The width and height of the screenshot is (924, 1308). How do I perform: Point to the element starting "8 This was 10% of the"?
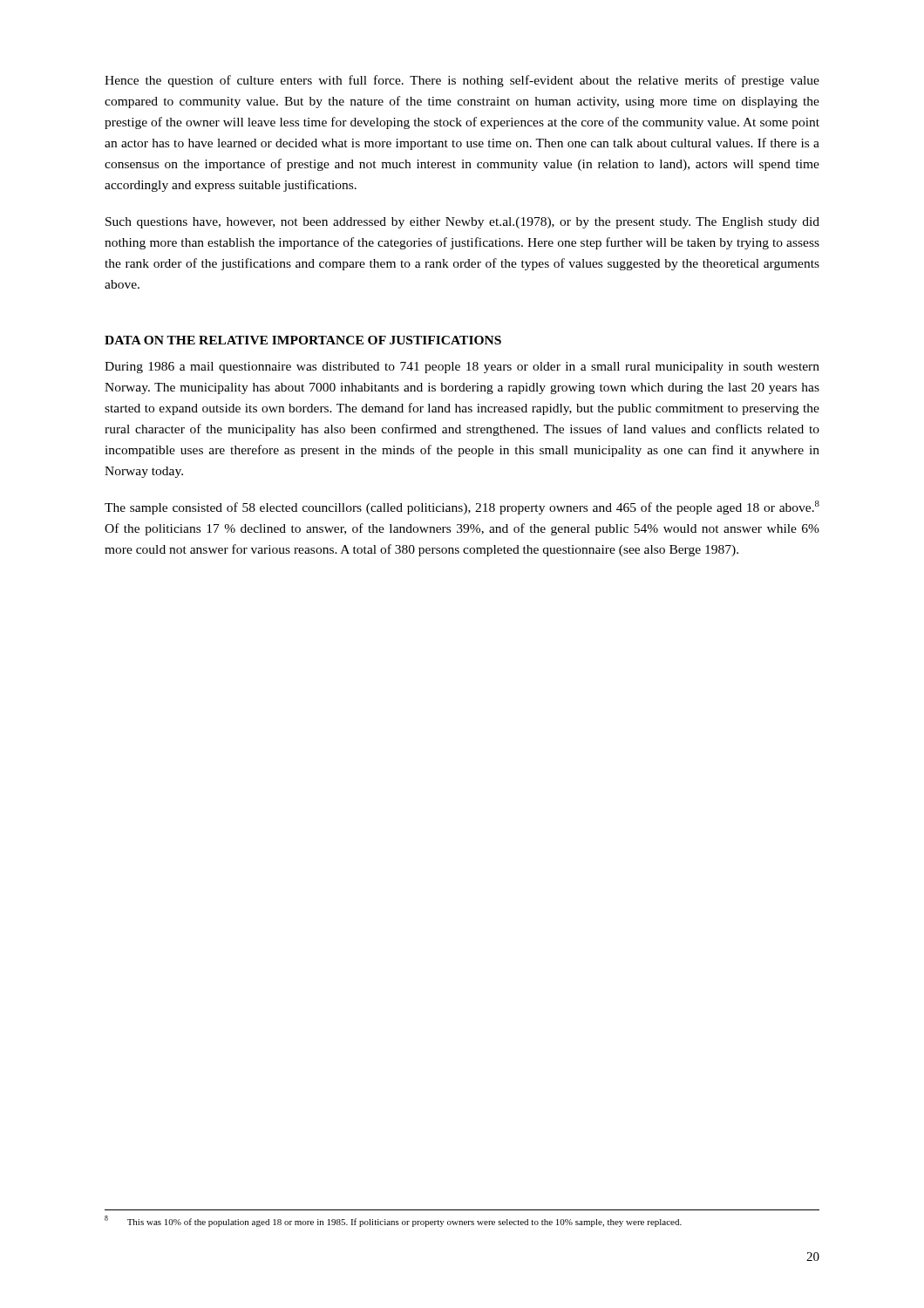coord(393,1221)
